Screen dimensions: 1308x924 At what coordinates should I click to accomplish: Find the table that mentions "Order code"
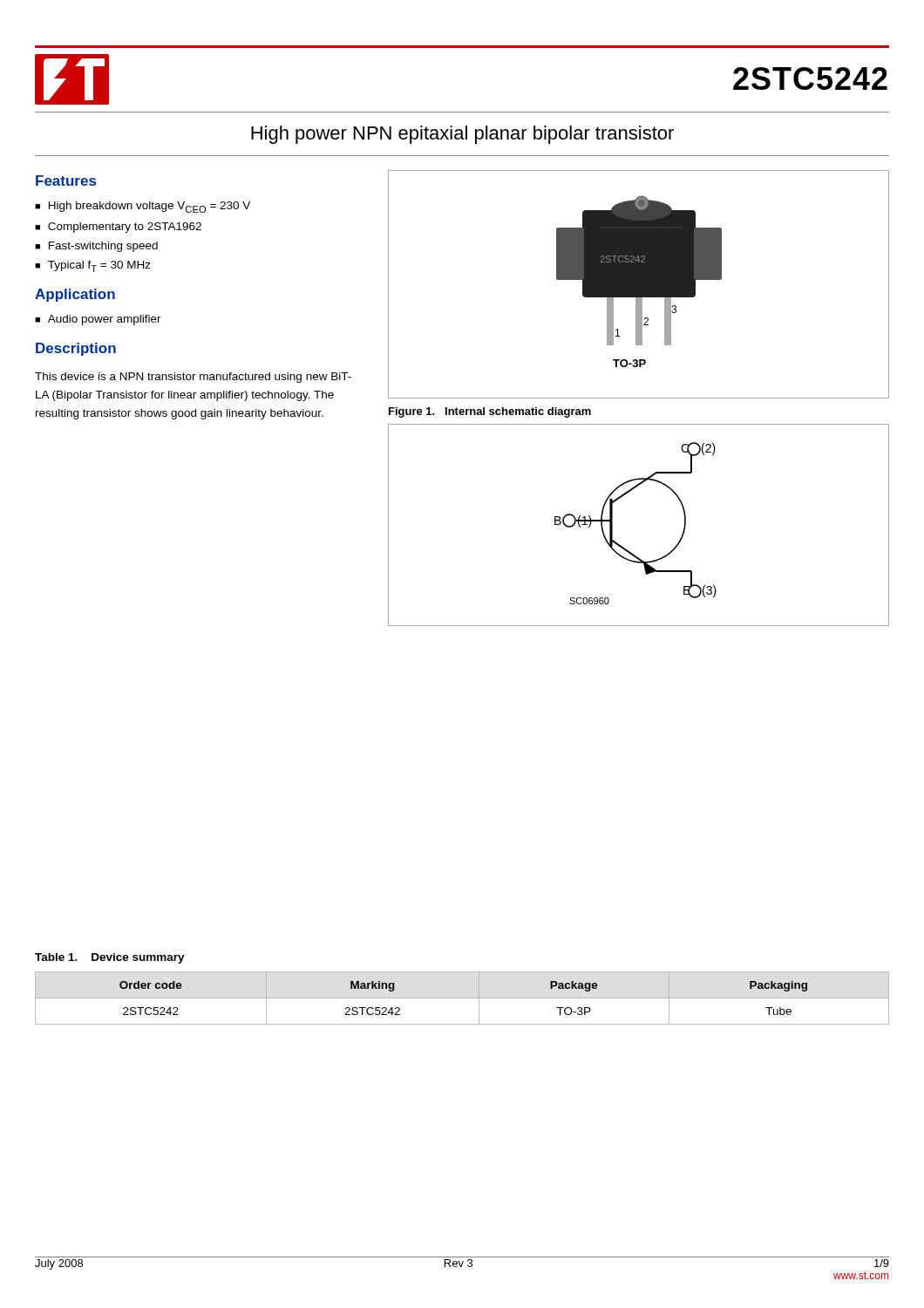pos(462,998)
